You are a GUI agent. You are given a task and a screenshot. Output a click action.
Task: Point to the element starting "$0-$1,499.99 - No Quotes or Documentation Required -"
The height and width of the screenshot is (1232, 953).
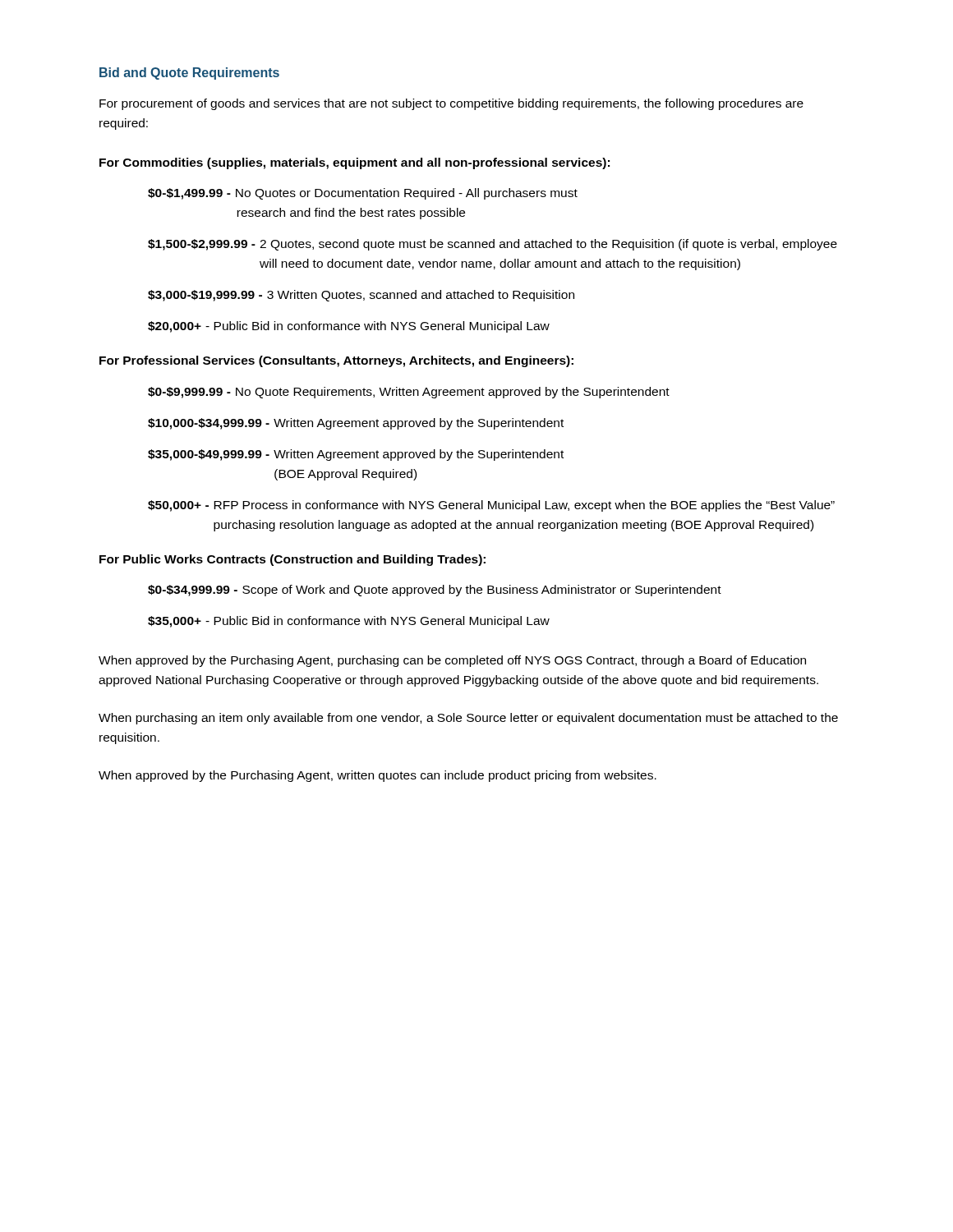(x=363, y=203)
